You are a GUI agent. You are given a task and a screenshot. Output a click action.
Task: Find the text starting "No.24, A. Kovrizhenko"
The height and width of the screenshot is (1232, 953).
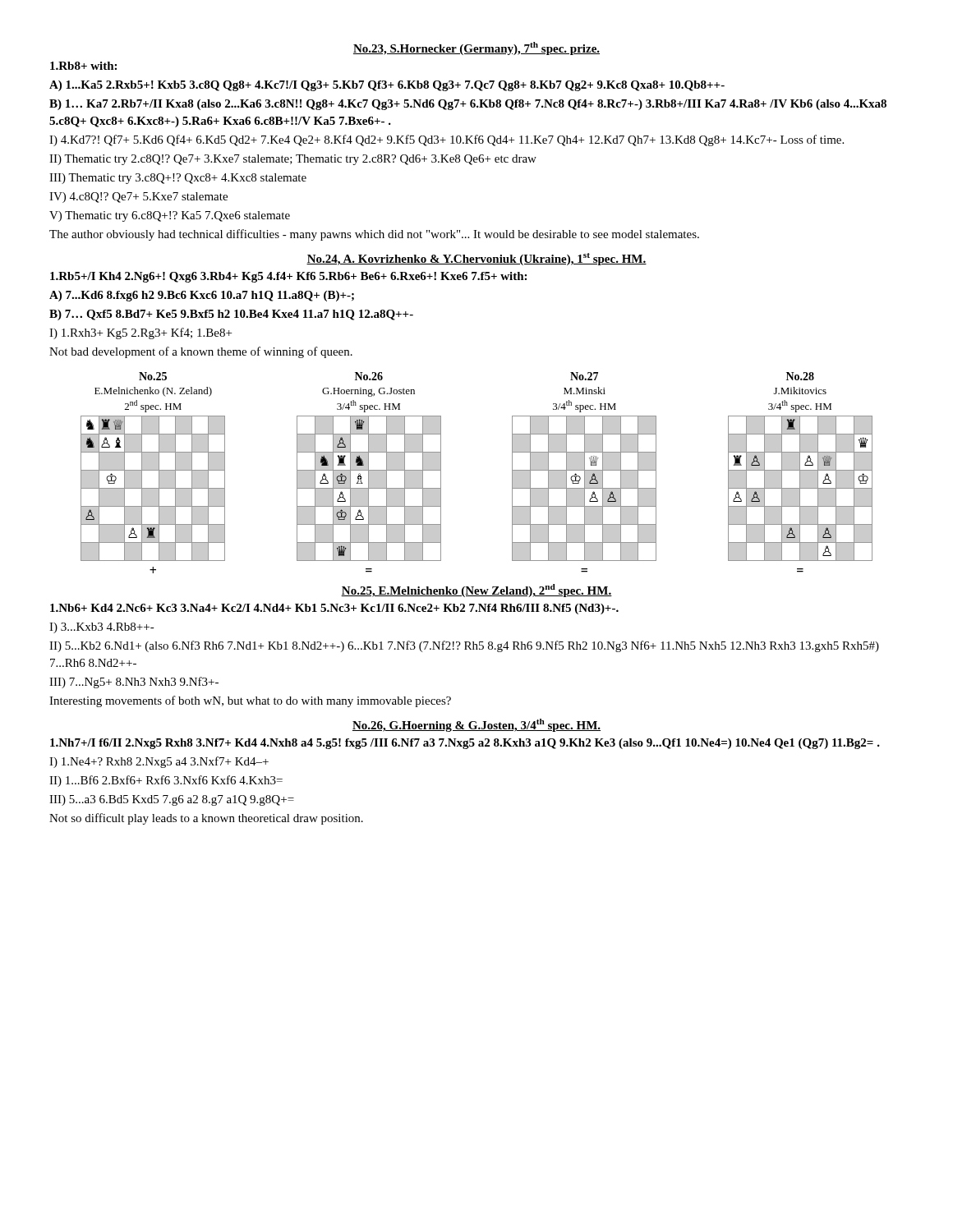pyautogui.click(x=476, y=257)
